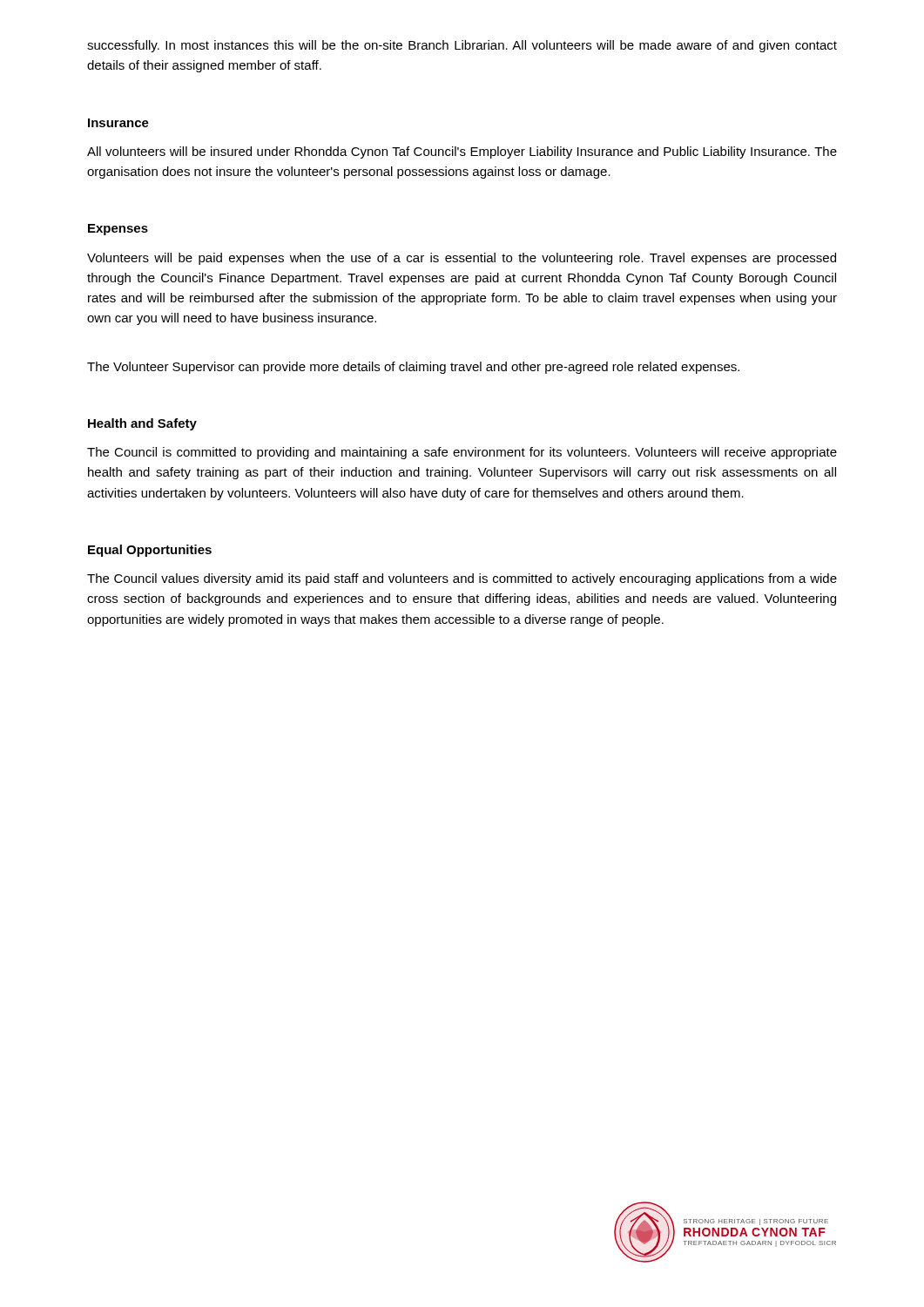Find "Health and Safety" on this page
The width and height of the screenshot is (924, 1307).
point(142,424)
